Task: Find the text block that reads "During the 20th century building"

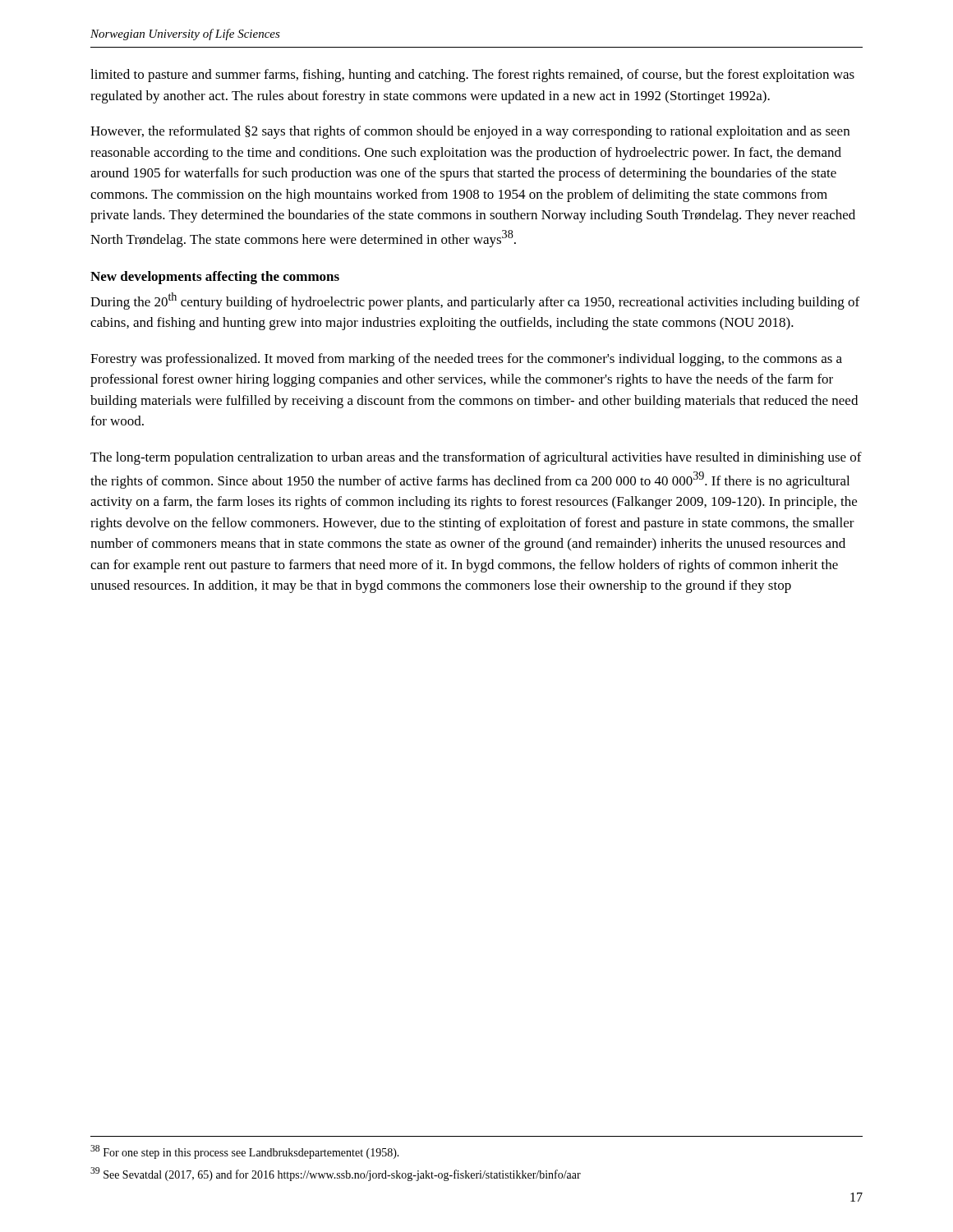Action: click(476, 311)
